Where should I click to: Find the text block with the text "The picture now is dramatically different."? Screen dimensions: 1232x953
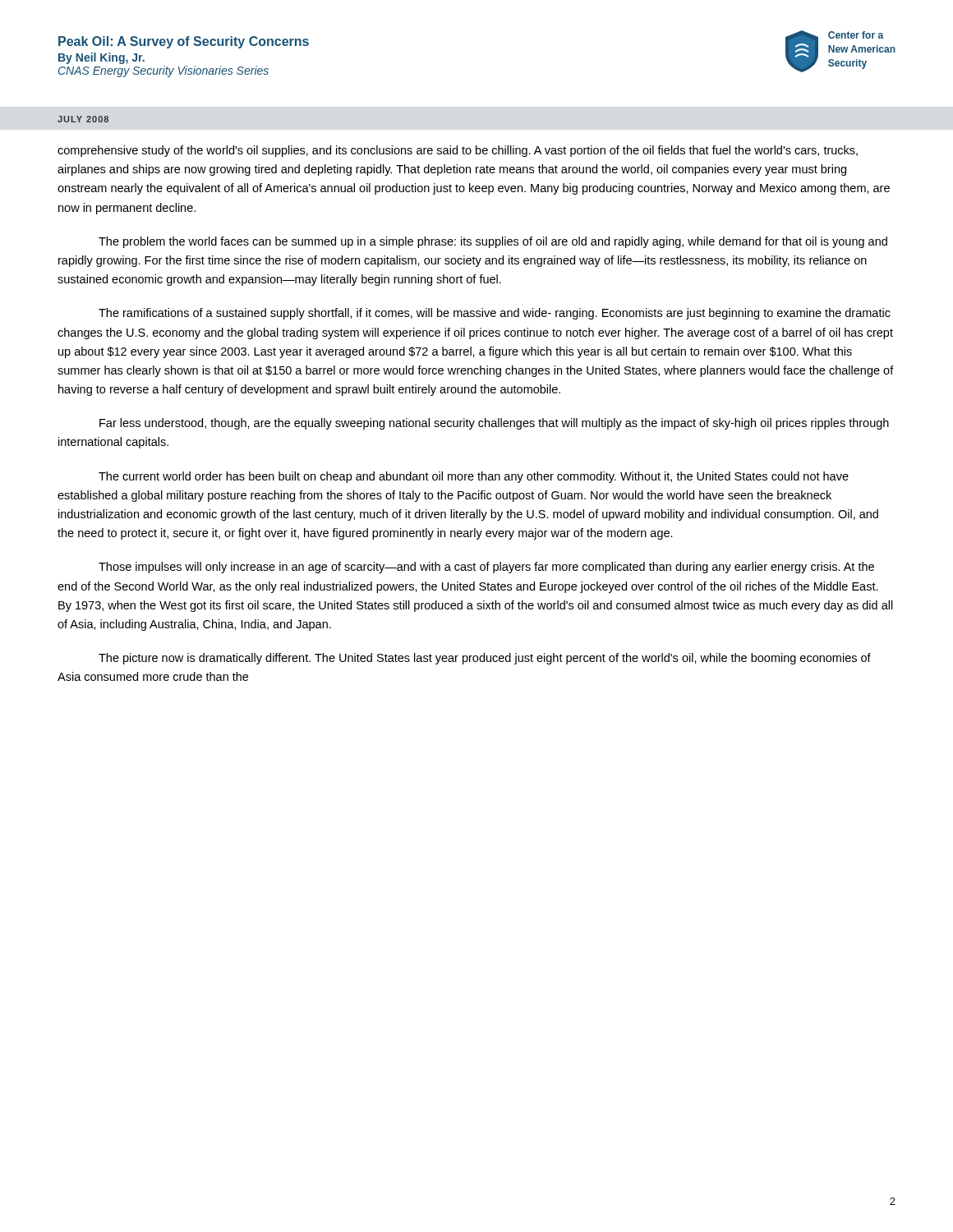point(464,668)
